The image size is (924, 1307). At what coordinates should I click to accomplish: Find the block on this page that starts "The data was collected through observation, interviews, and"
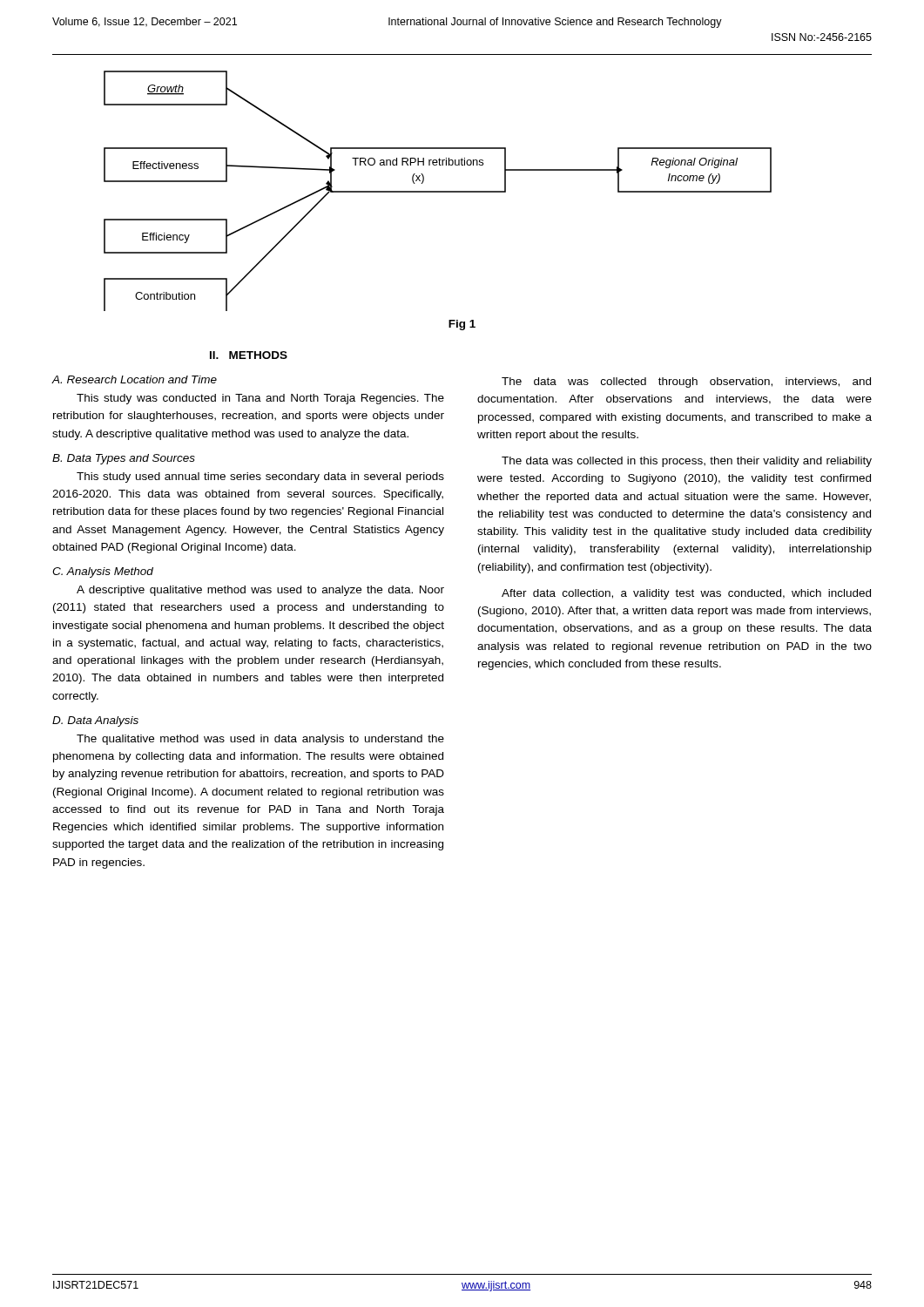[674, 408]
